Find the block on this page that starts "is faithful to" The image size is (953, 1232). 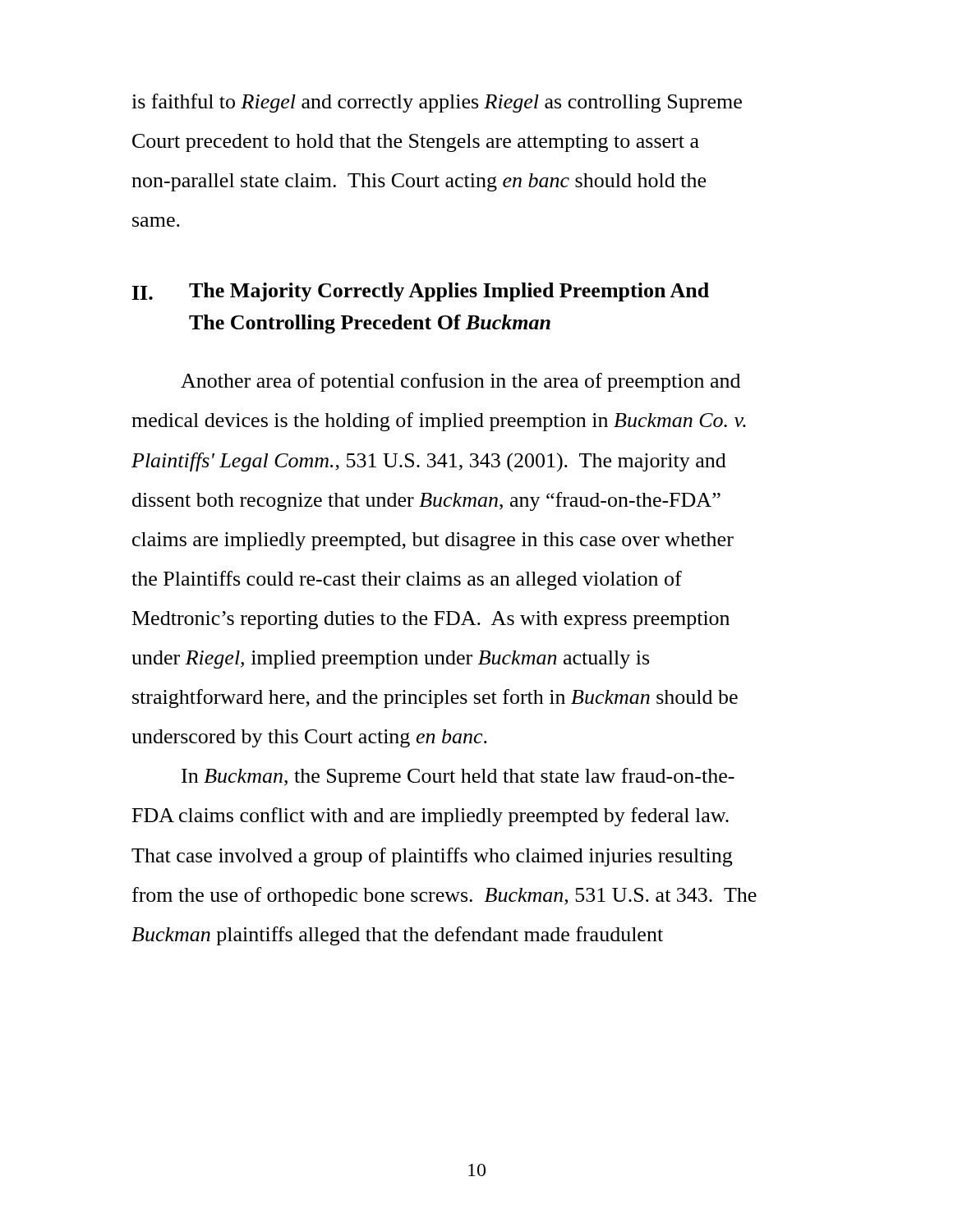click(x=437, y=103)
